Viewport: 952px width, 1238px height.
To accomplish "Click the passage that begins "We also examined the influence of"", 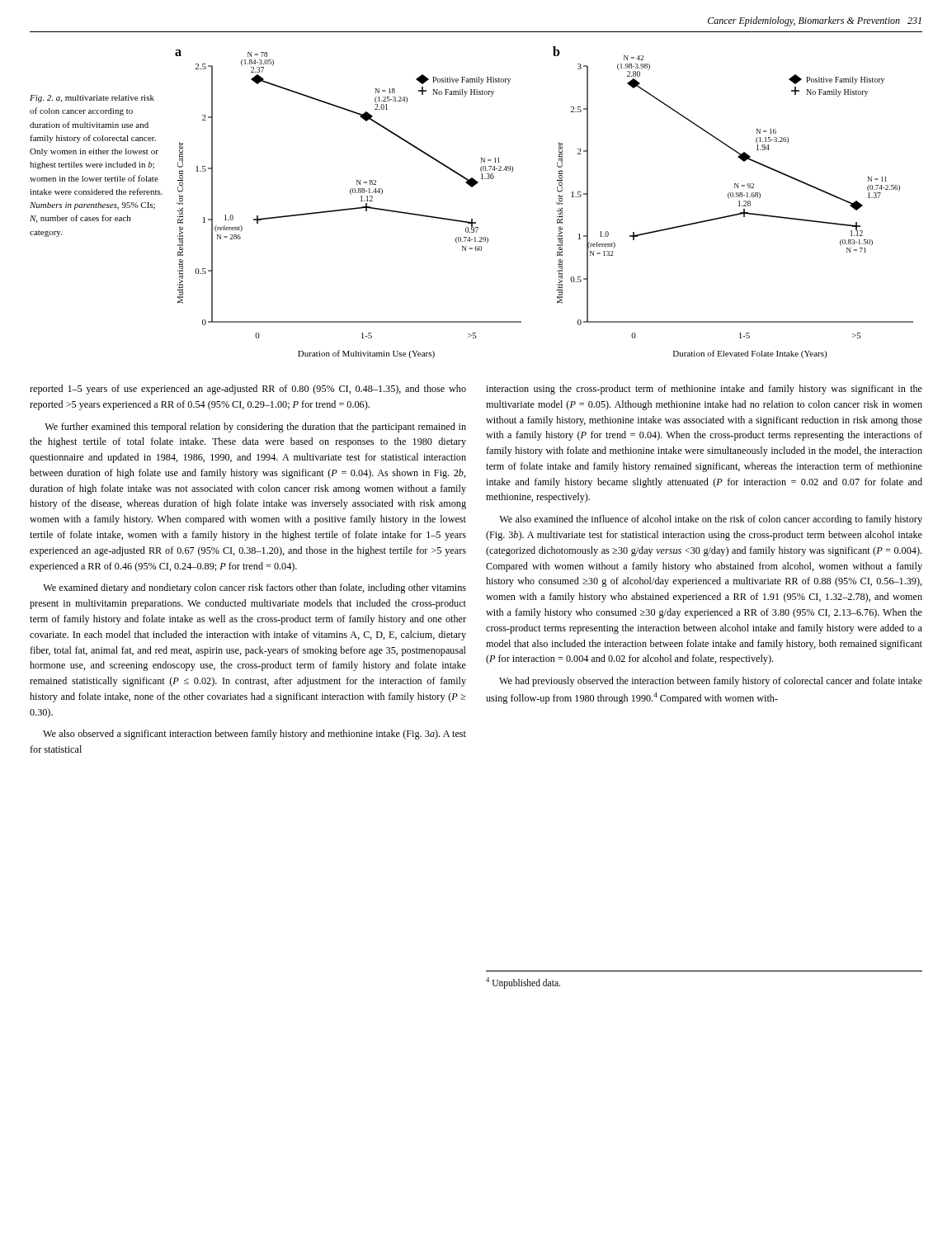I will point(704,589).
